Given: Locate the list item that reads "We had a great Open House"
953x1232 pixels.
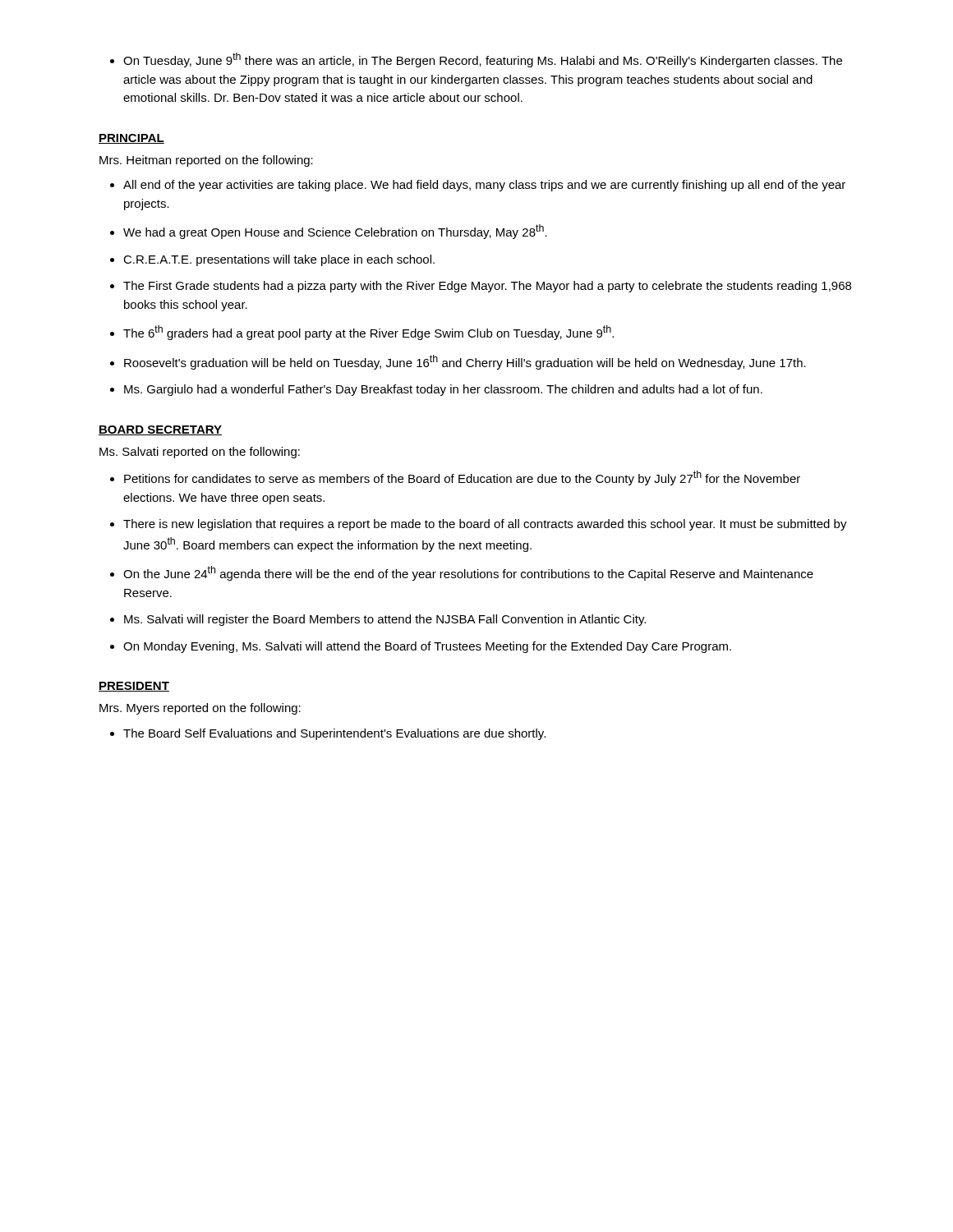Looking at the screenshot, I should coord(335,231).
